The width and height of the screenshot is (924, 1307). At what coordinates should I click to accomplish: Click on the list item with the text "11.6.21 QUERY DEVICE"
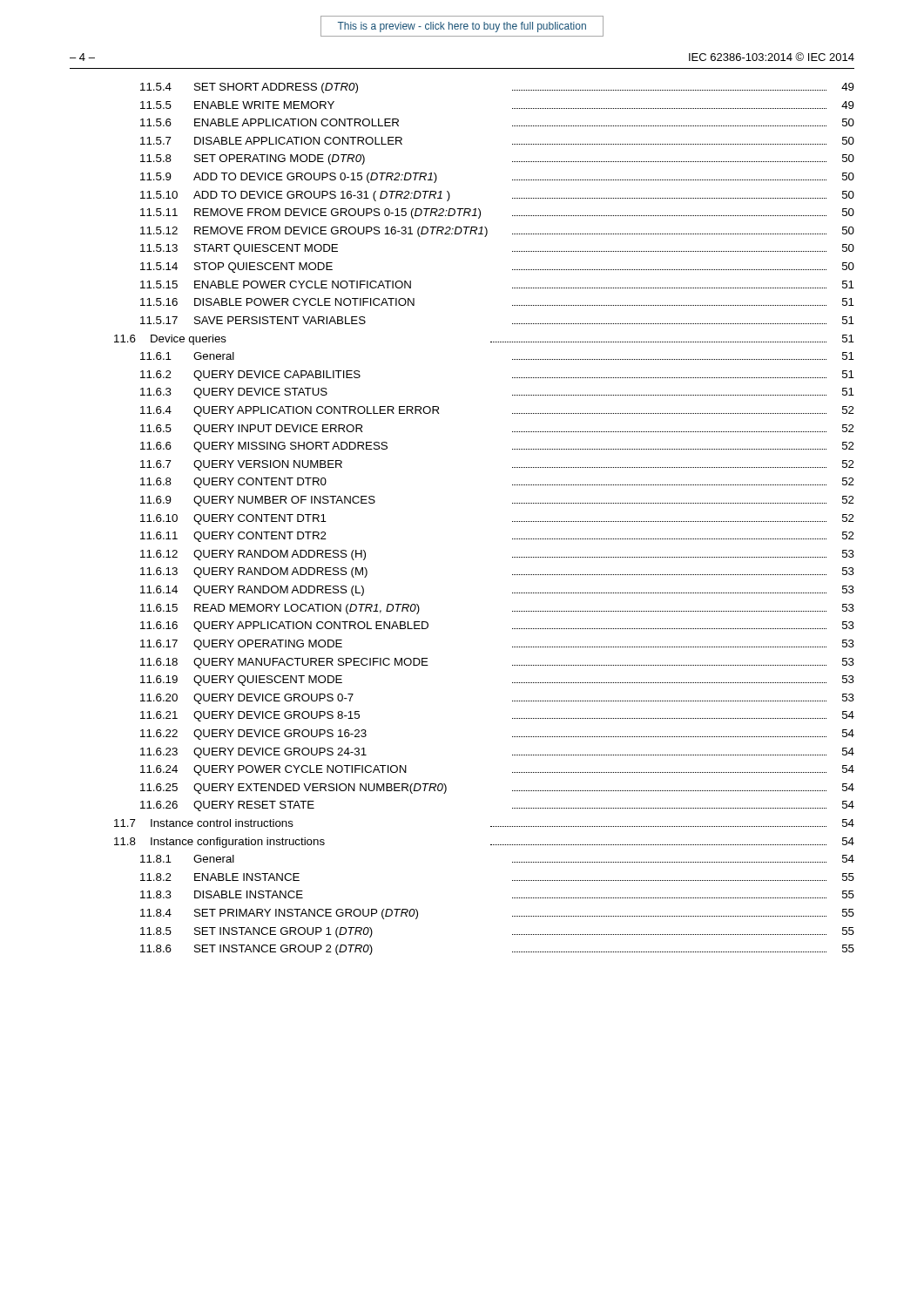(160, 715)
